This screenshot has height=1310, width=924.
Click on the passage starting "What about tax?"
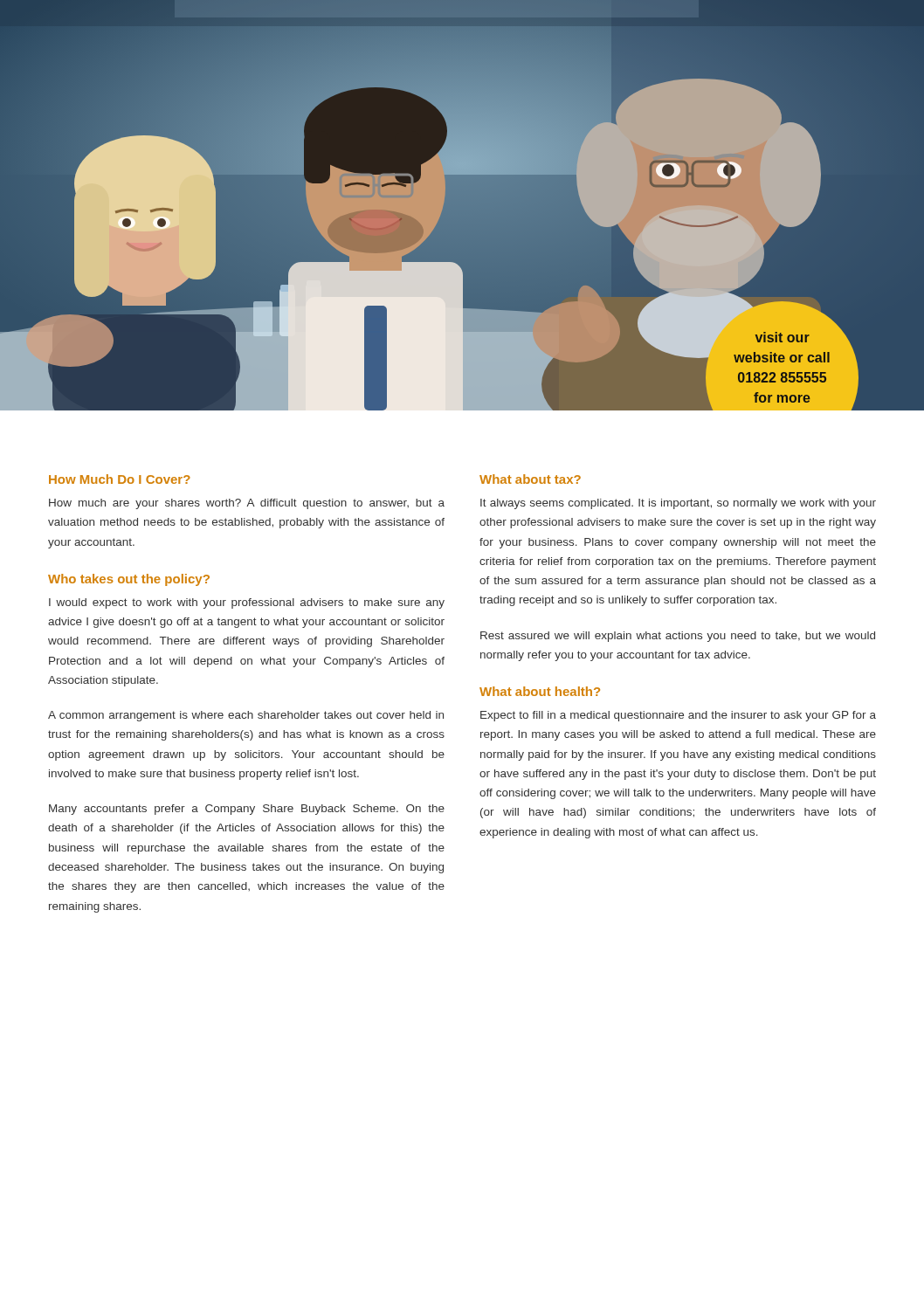pyautogui.click(x=530, y=479)
